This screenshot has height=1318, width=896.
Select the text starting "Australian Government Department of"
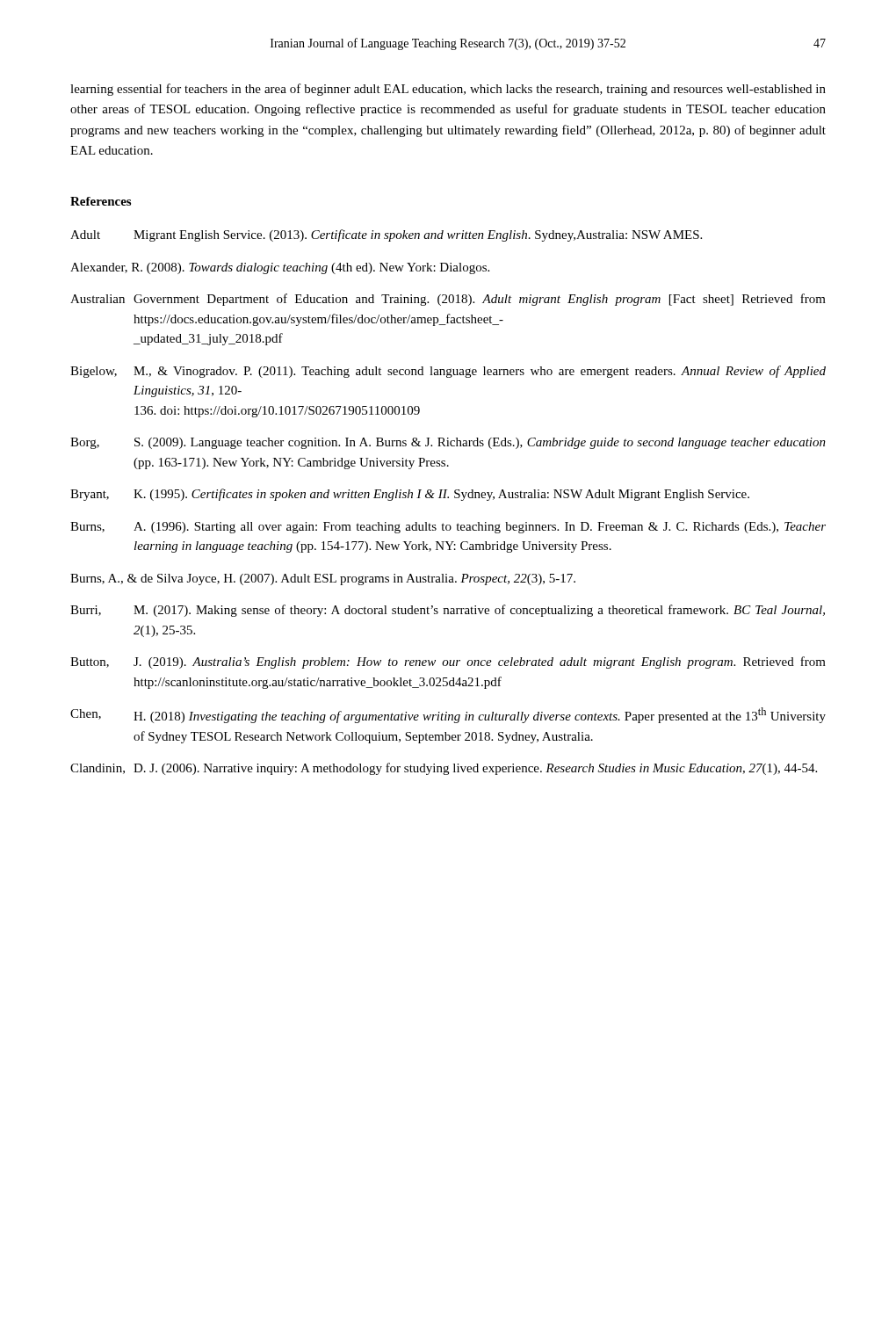pos(448,319)
